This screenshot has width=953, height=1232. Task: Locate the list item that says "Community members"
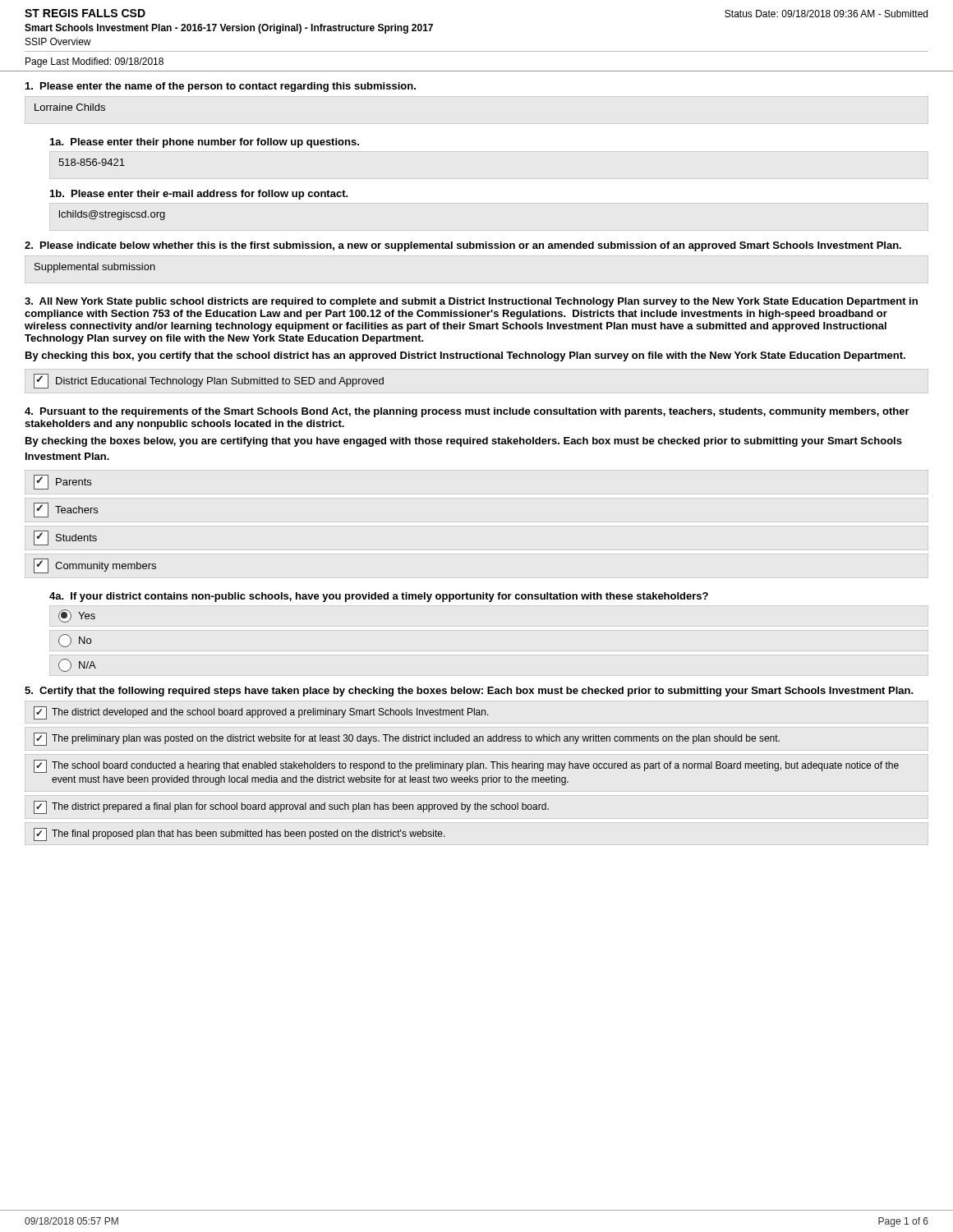click(x=95, y=565)
